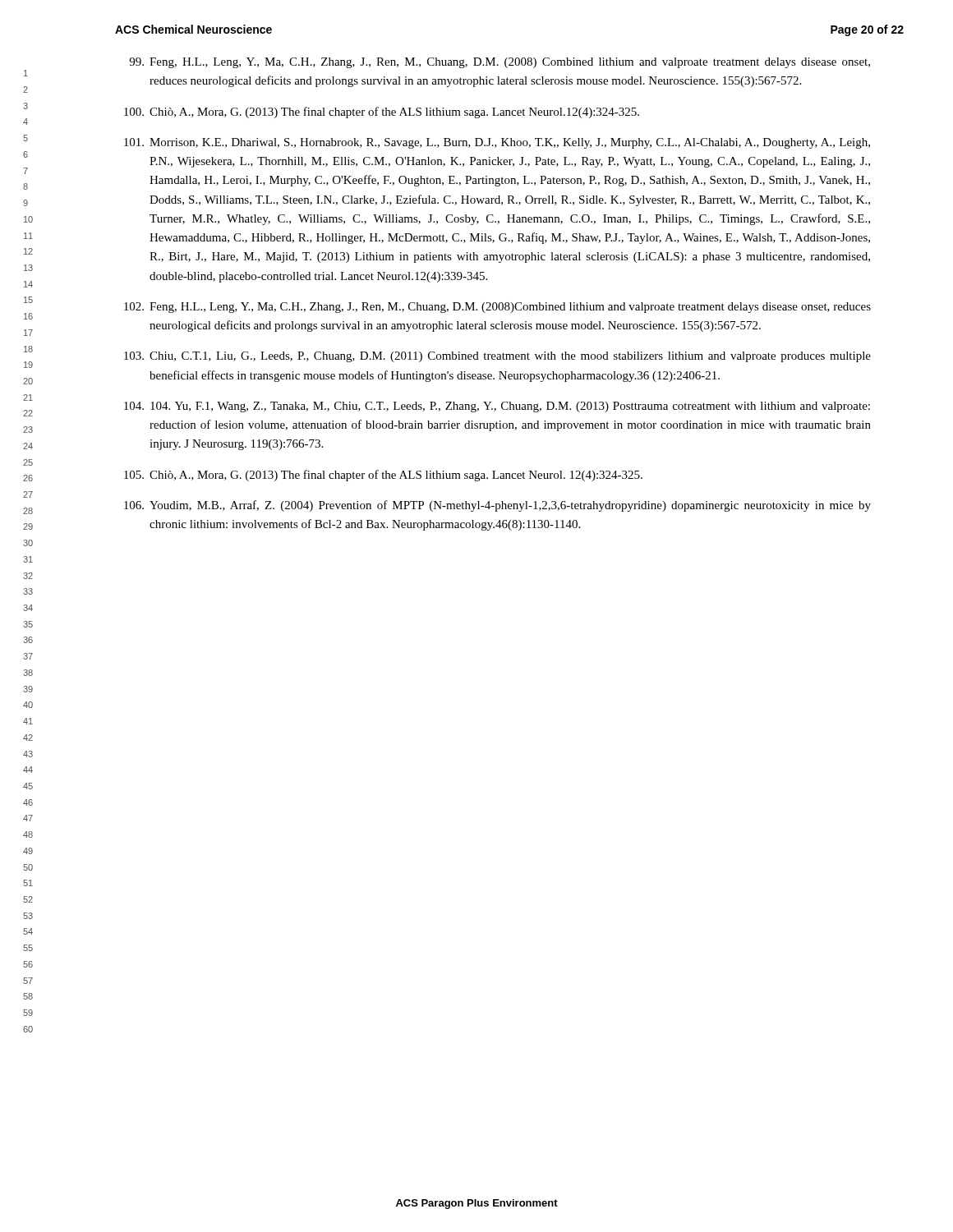The width and height of the screenshot is (953, 1232).
Task: Select the list item with the text "104. 104. Yu, F.1, Wang,"
Action: 493,425
